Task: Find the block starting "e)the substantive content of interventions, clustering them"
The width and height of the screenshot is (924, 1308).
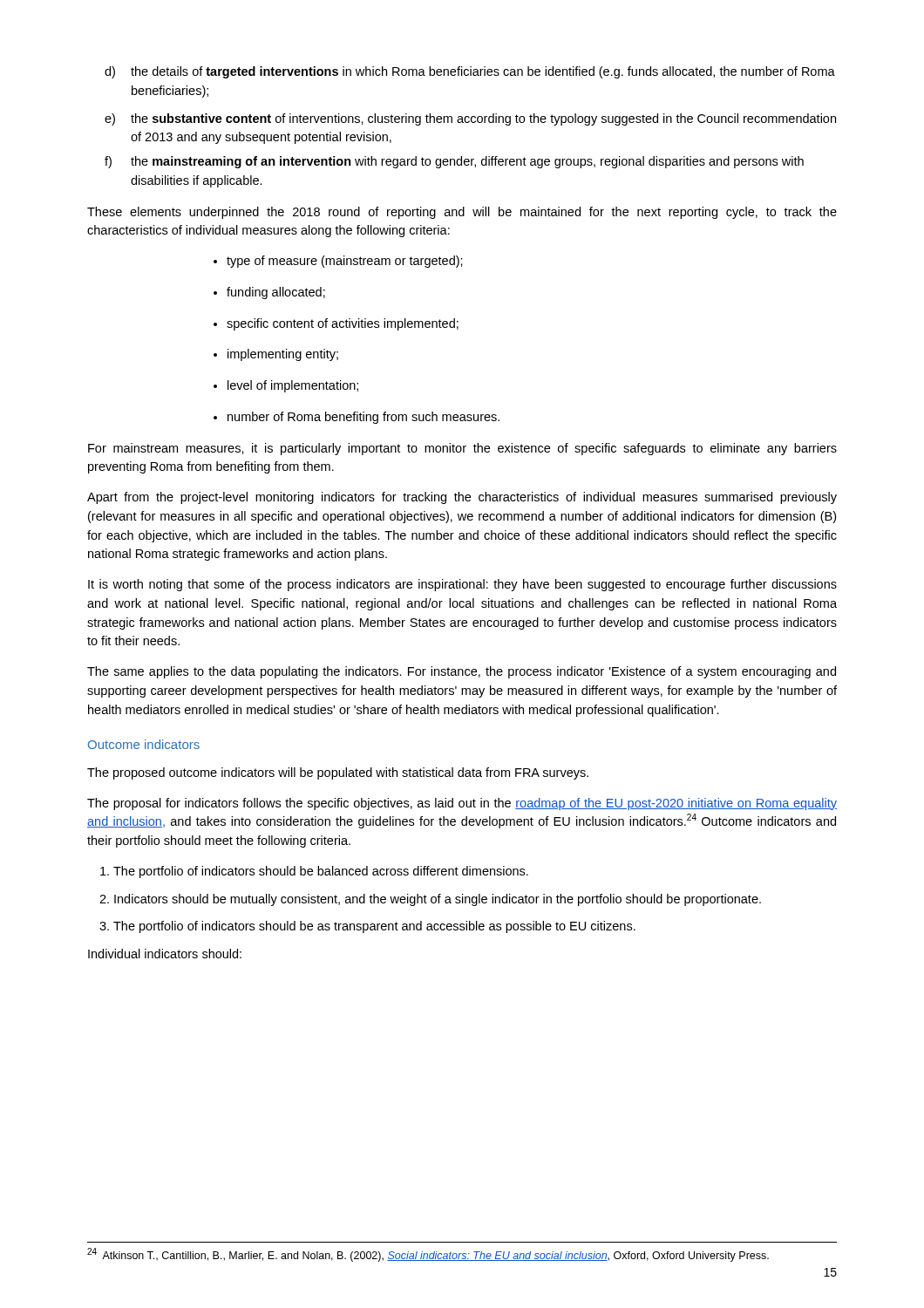Action: coord(462,128)
